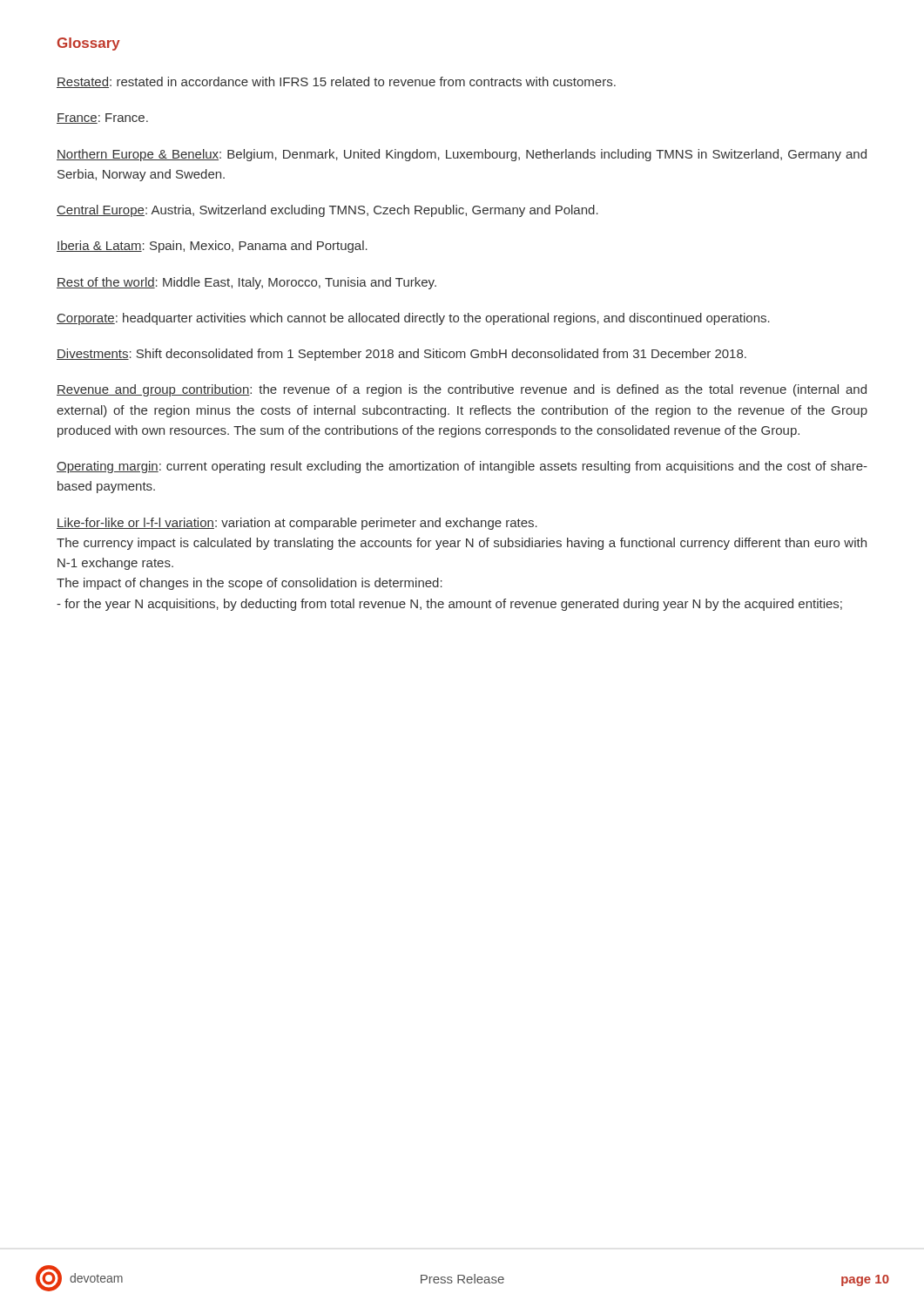Find the text block that says "Corporate: headquarter activities which cannot be"

click(414, 317)
